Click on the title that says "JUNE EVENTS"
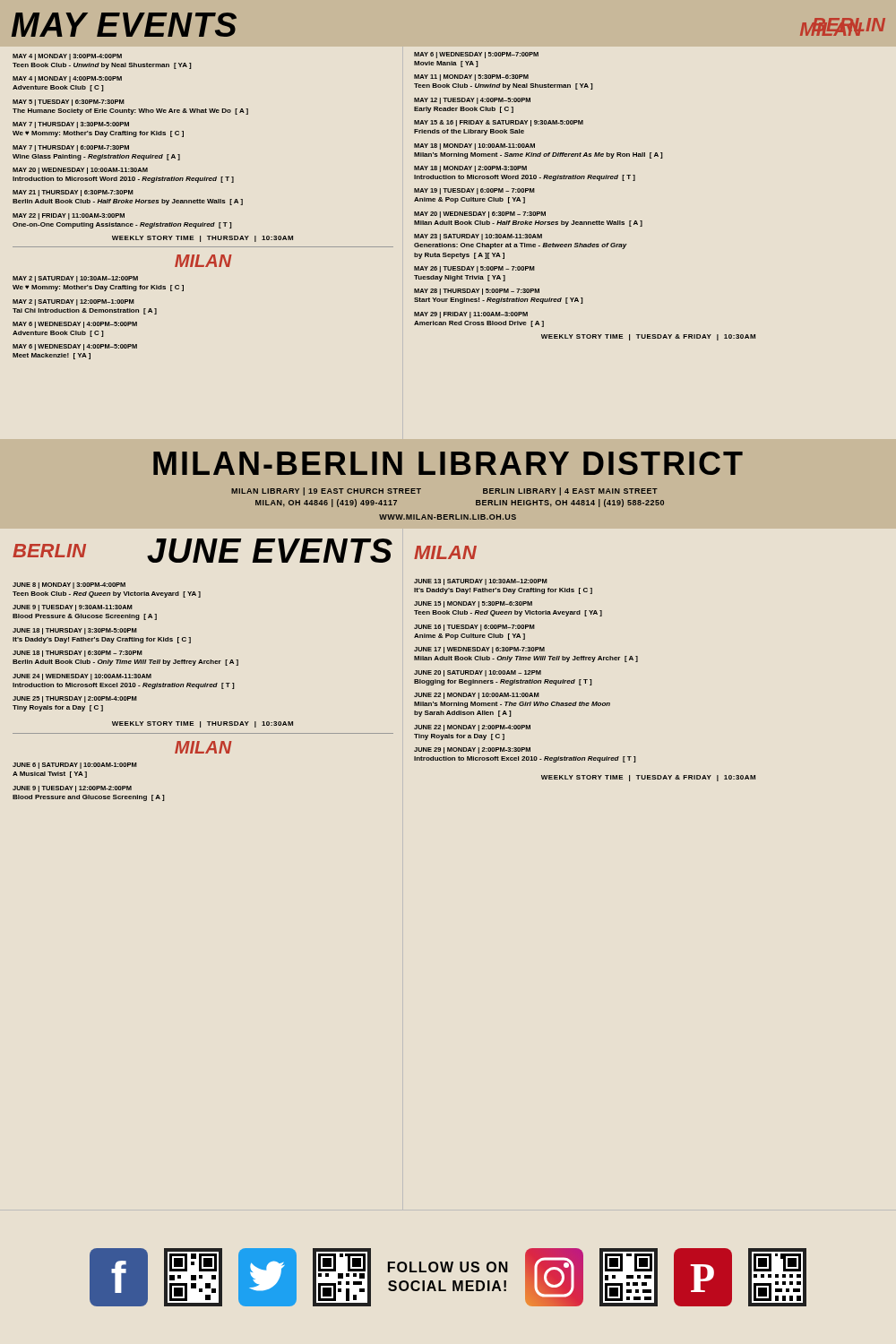The image size is (896, 1344). pyautogui.click(x=270, y=551)
